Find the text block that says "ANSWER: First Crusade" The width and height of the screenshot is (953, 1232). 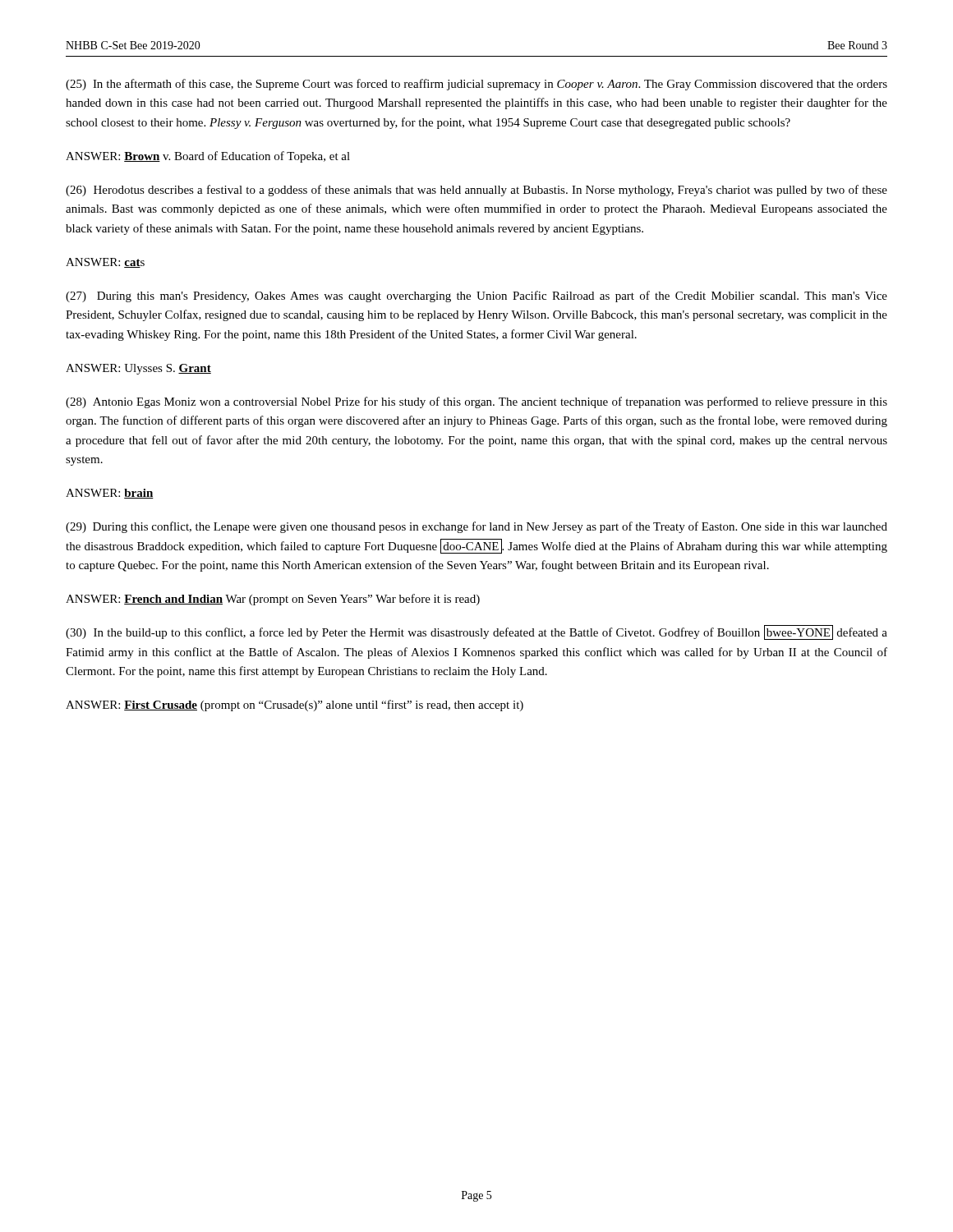coord(295,705)
